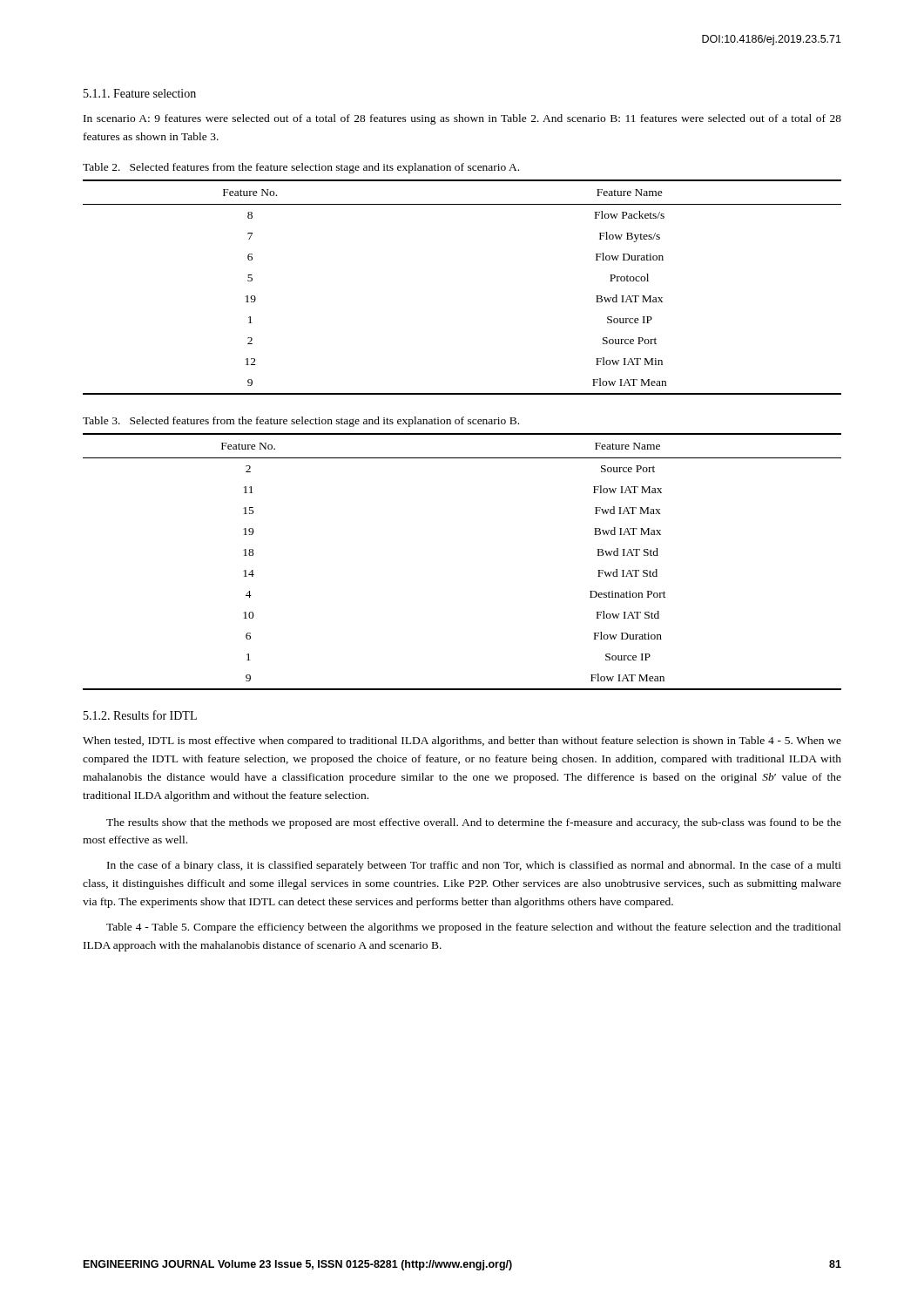Where is the caption that starts "Table 3. Selected"?

(x=301, y=420)
